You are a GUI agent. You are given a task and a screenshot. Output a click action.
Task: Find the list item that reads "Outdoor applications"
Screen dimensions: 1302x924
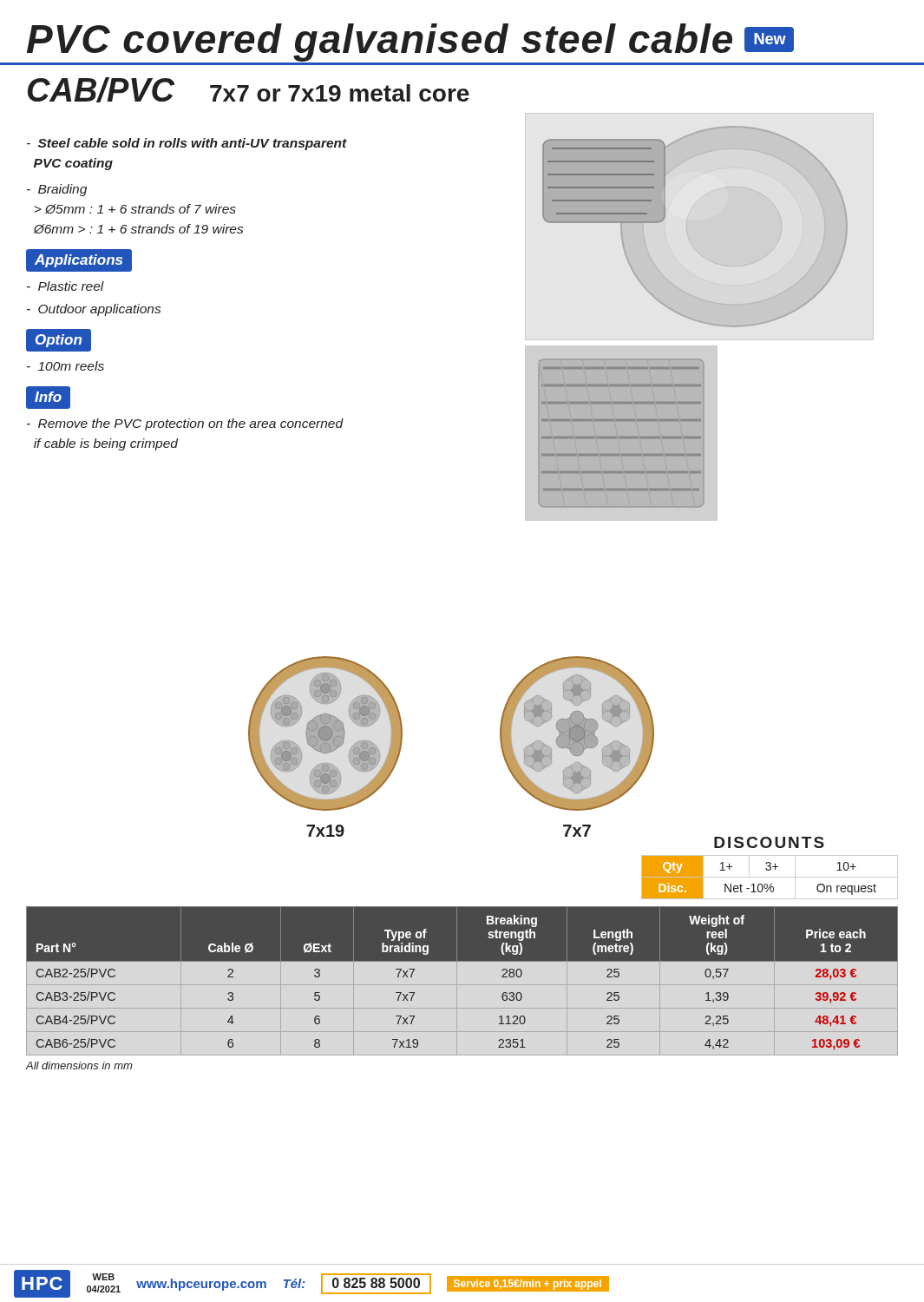coord(94,308)
